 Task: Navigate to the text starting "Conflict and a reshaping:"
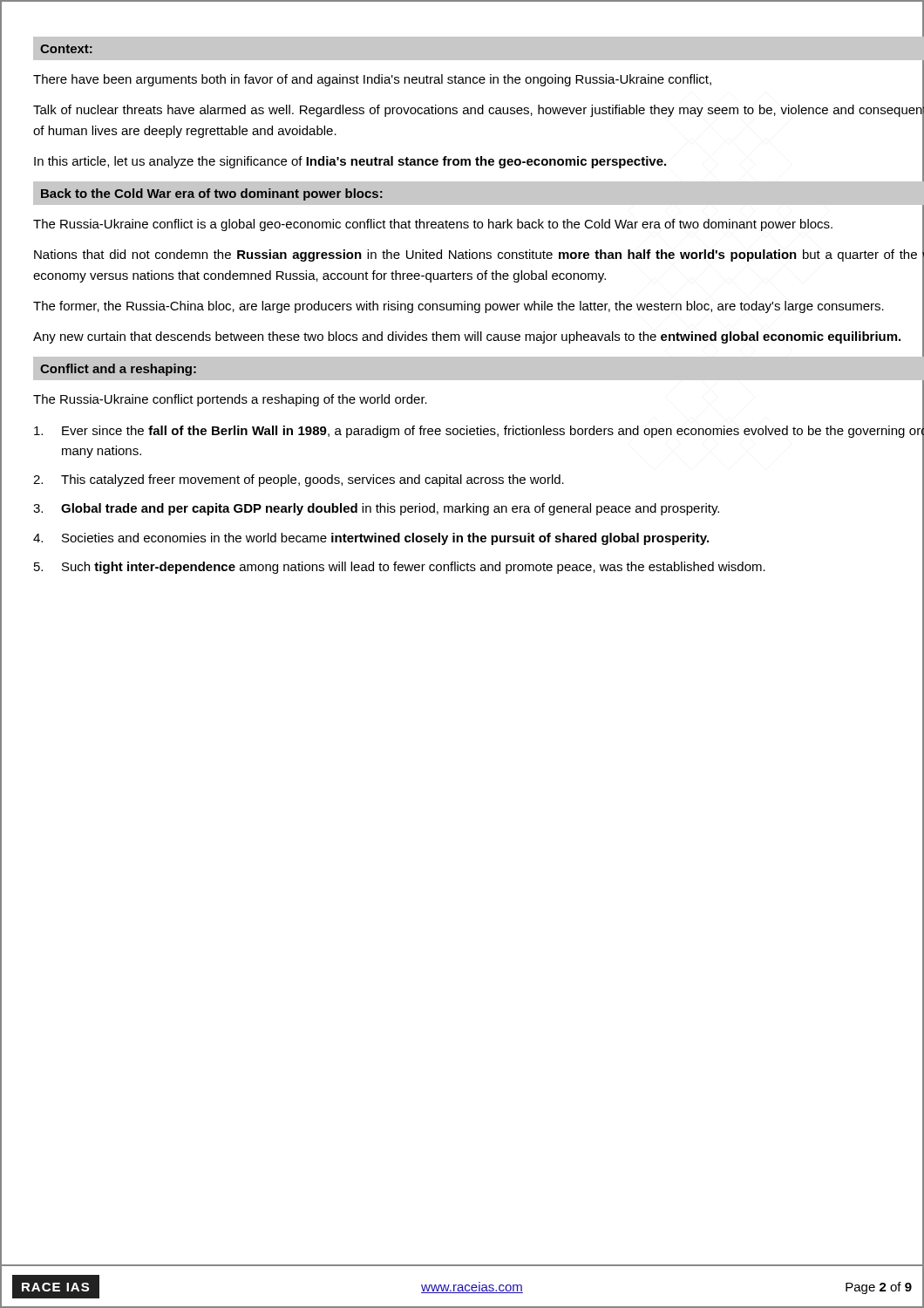pos(479,369)
